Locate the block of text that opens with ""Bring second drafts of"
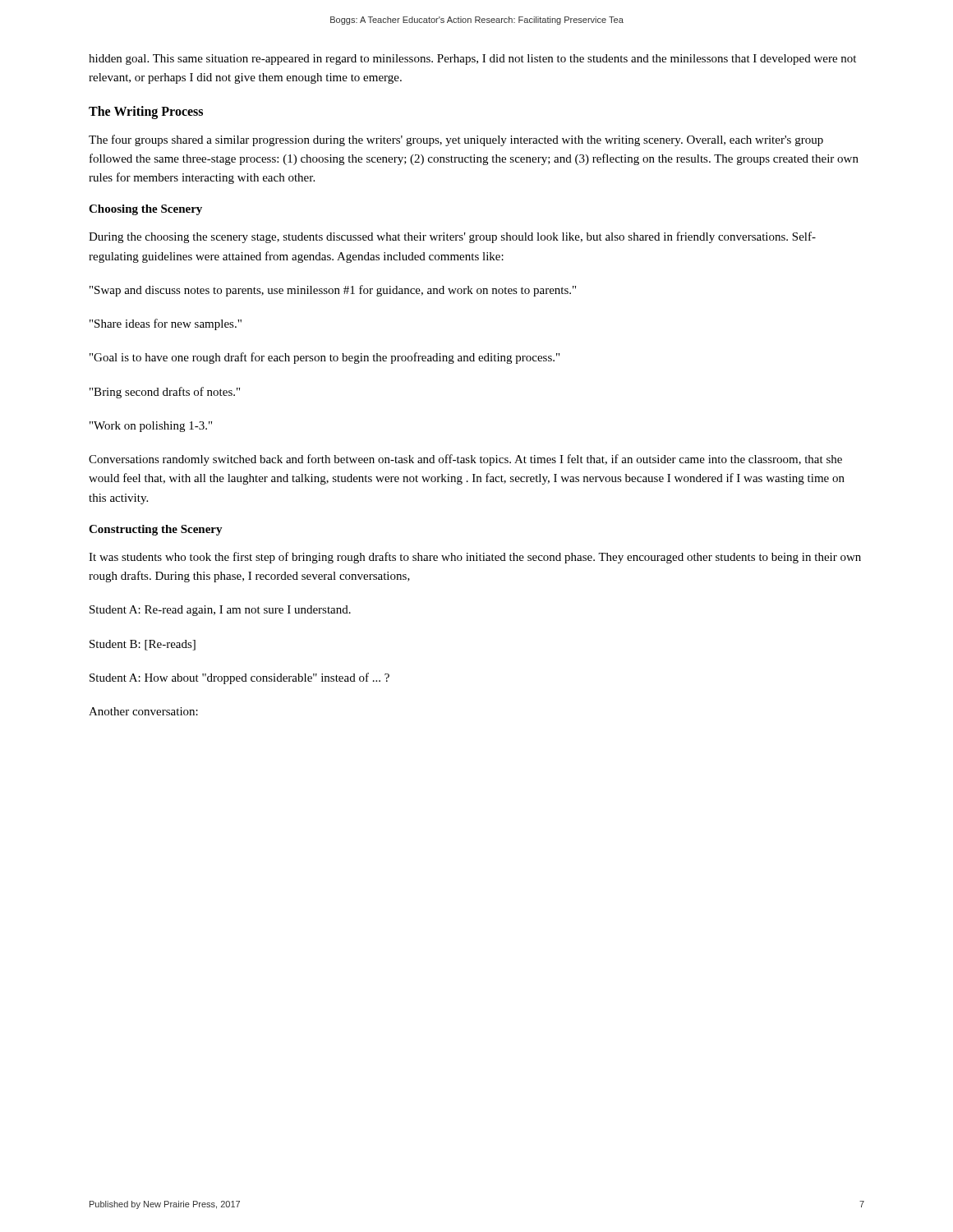 (165, 391)
